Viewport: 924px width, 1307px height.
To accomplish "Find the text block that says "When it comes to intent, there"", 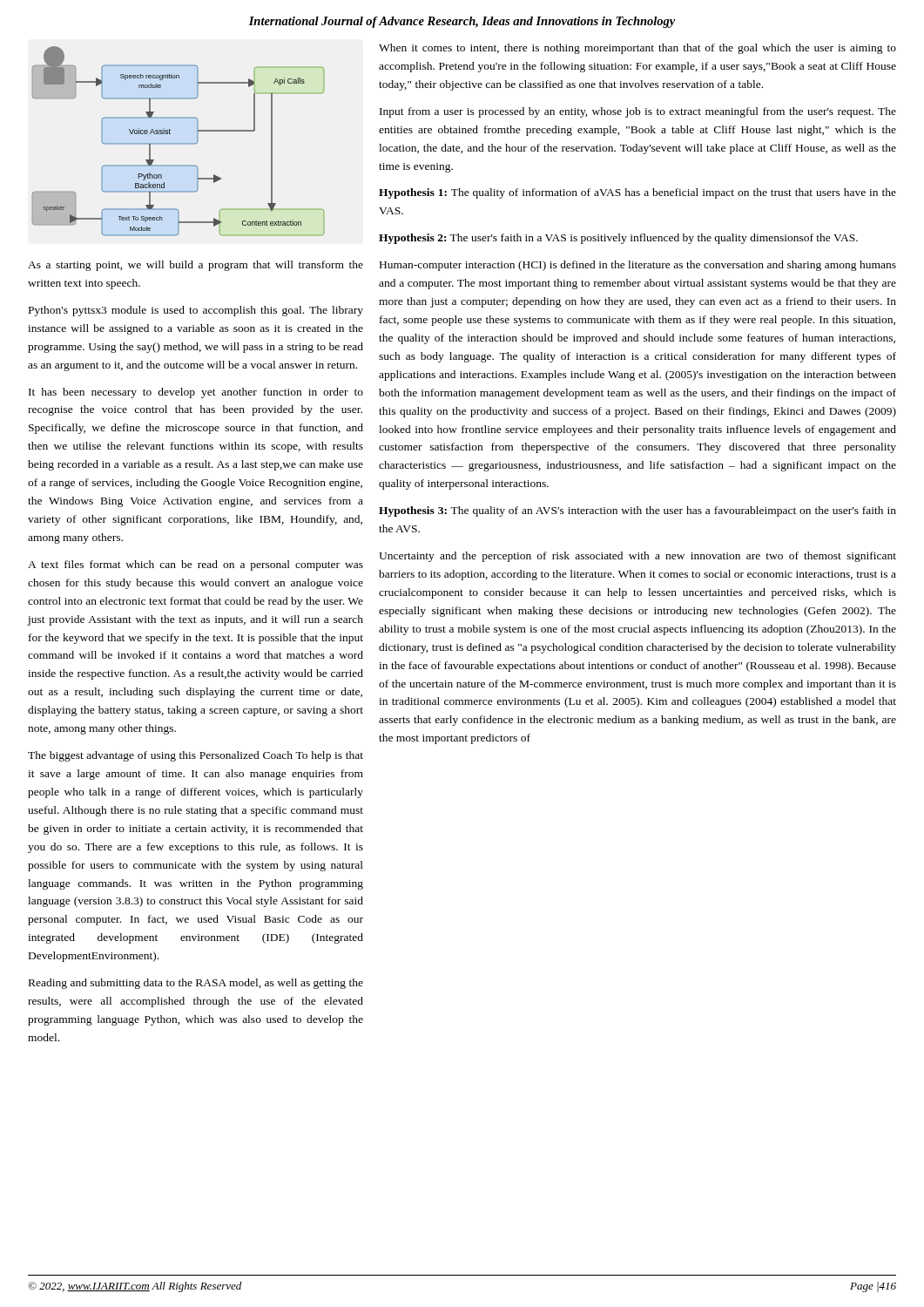I will click(x=637, y=66).
